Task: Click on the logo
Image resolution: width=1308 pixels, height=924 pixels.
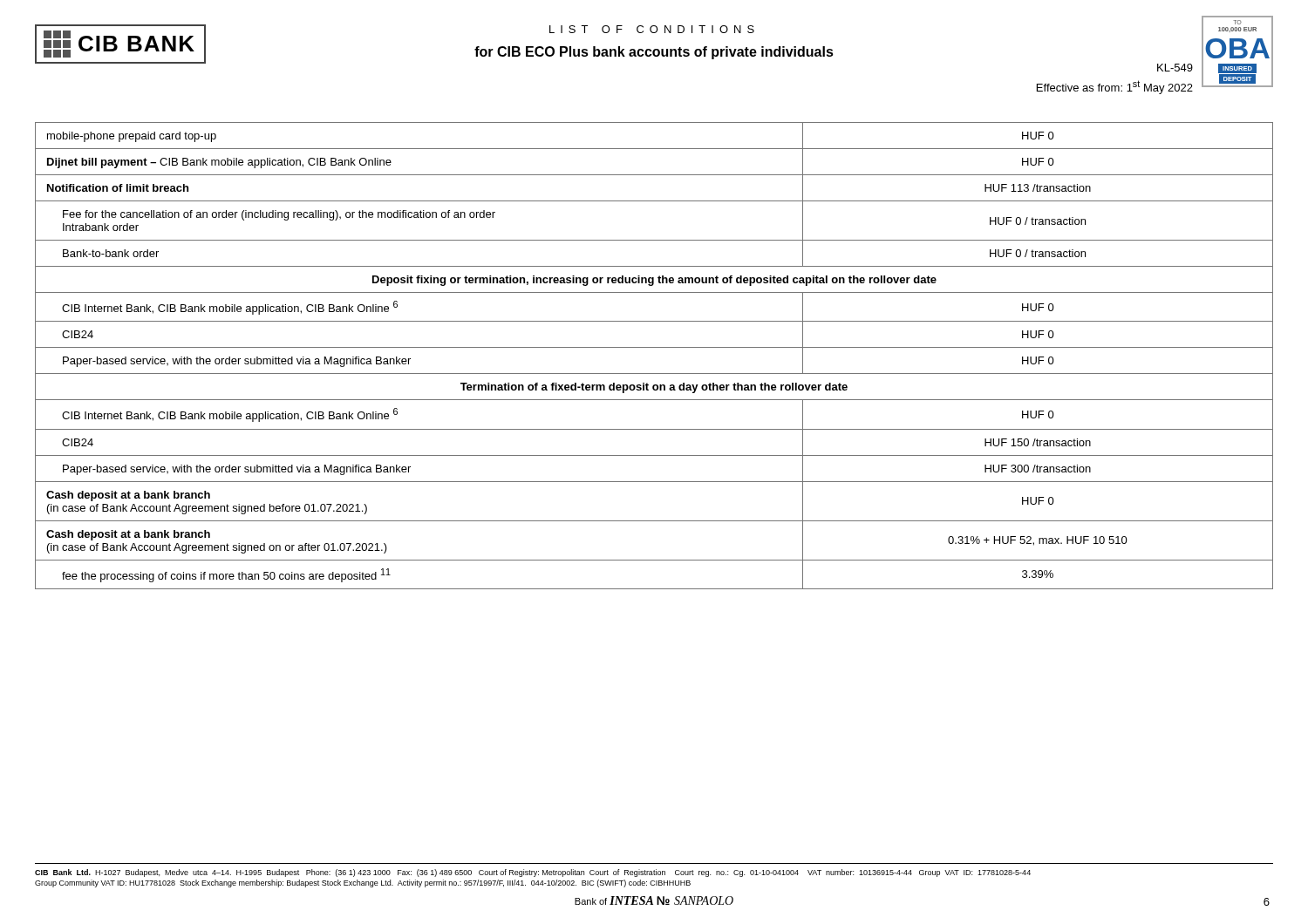Action: [1237, 51]
